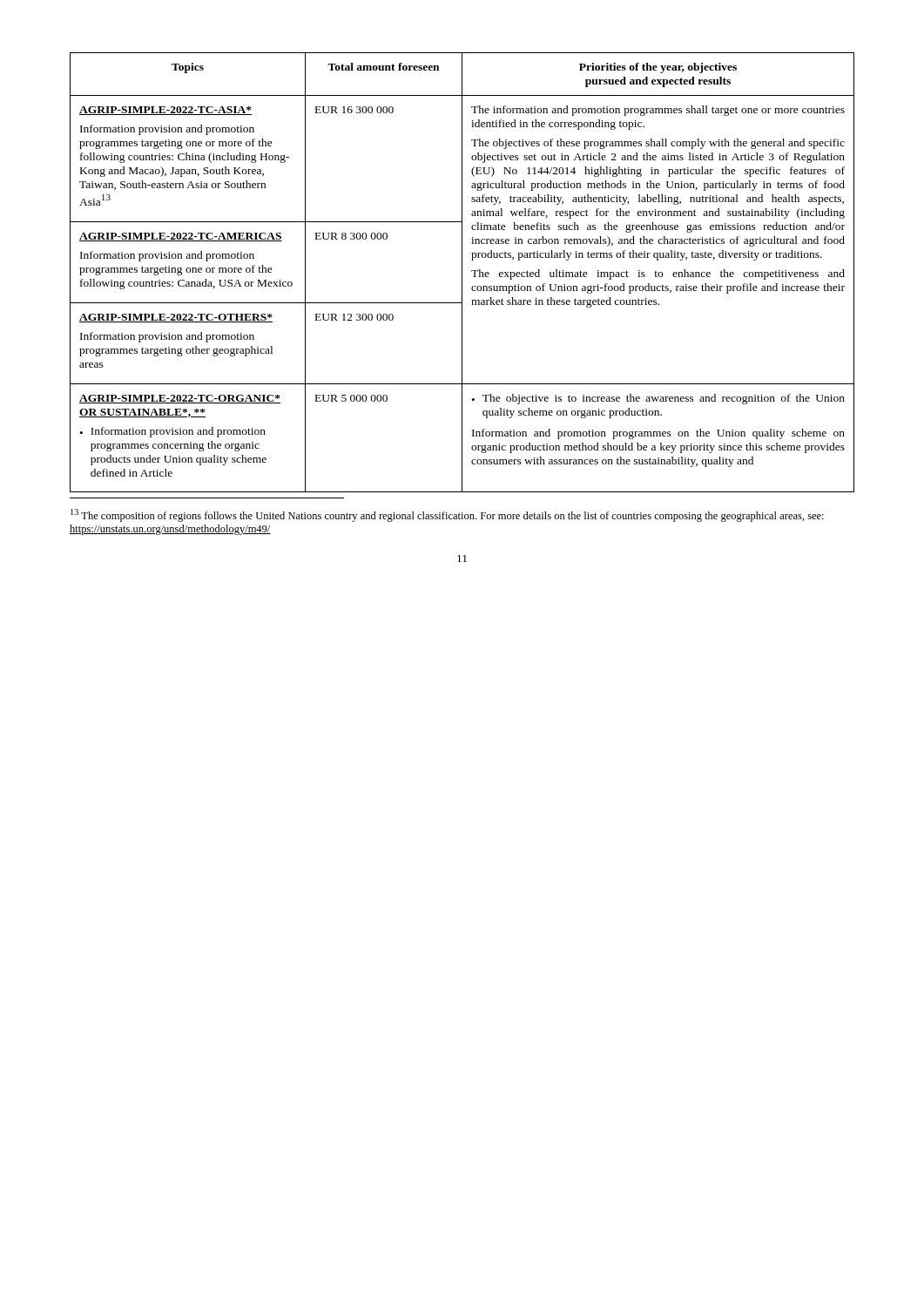Point to the block beginning "13 The composition of regions follows the"
924x1307 pixels.
click(462, 516)
